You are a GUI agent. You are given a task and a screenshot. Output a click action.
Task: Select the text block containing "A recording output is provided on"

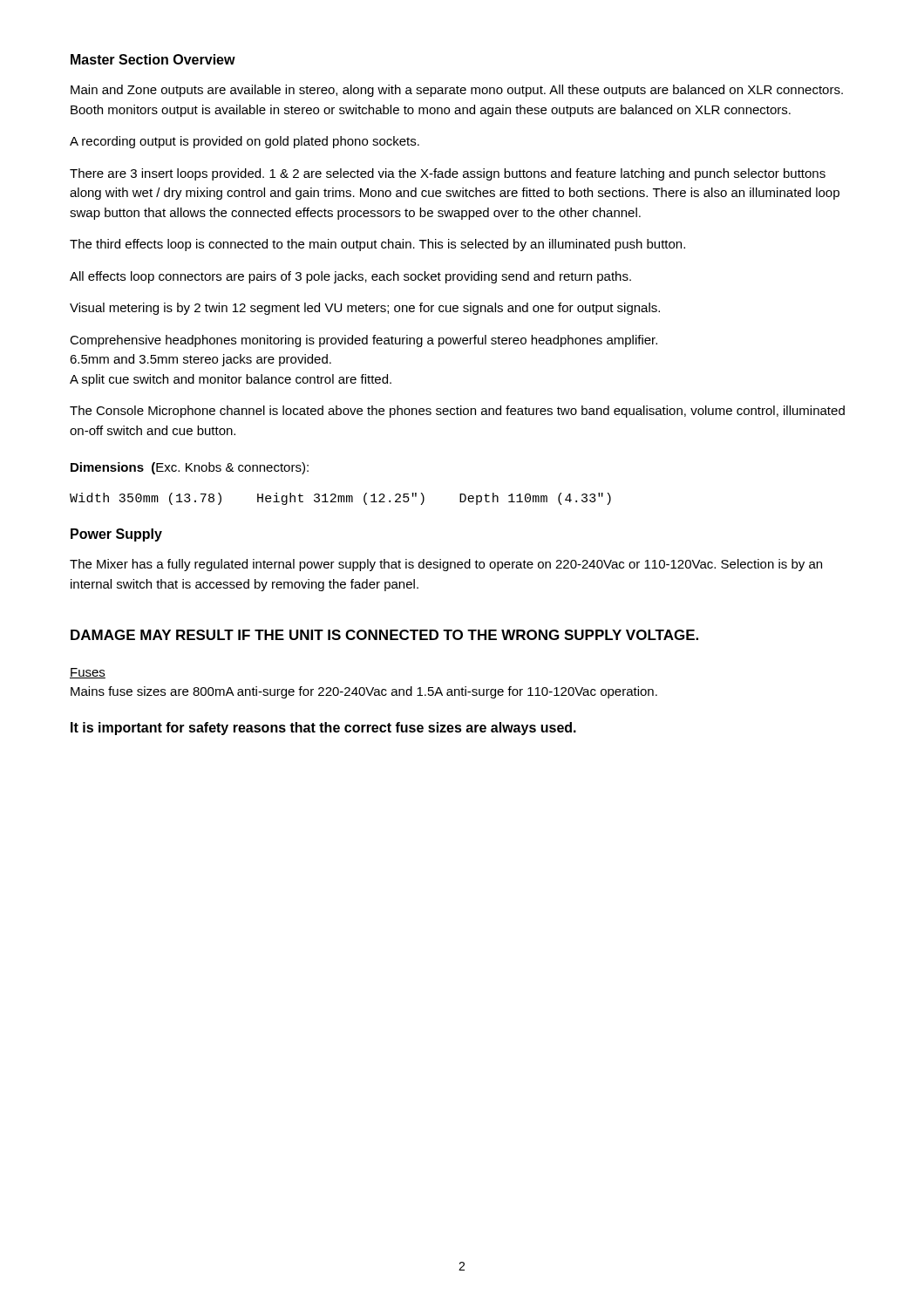(245, 141)
